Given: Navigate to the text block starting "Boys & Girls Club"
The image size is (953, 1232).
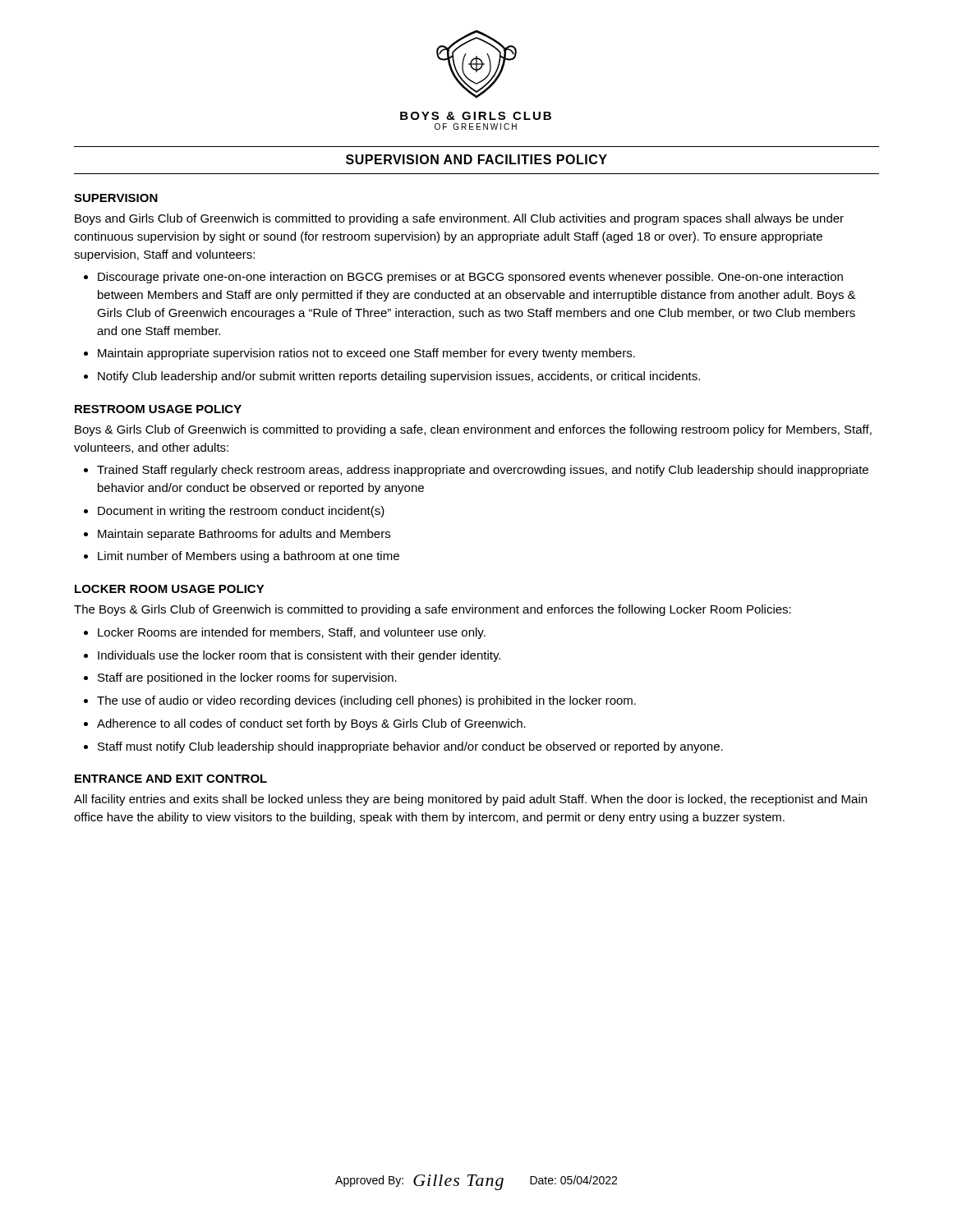Looking at the screenshot, I should 473,438.
